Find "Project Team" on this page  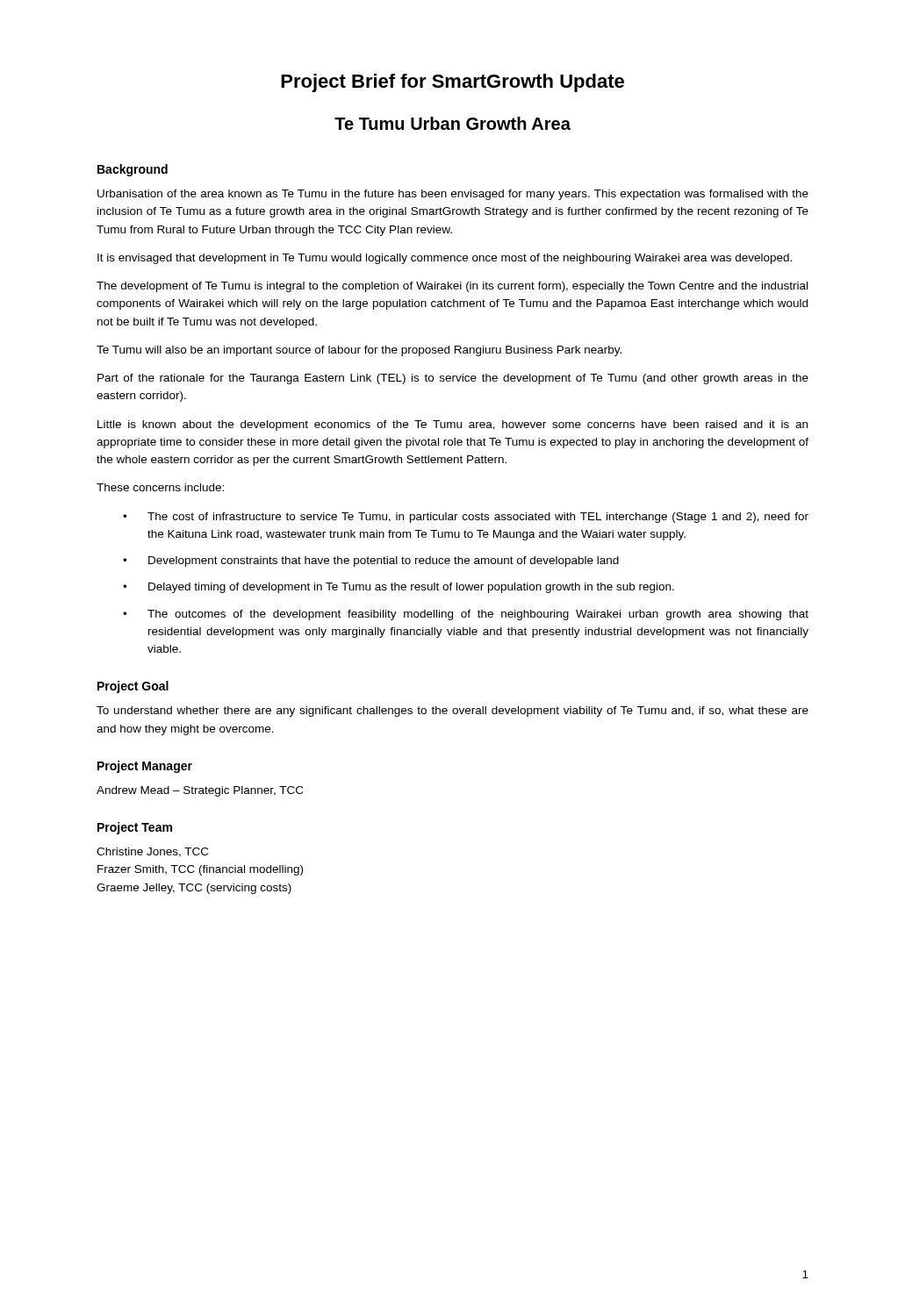135,827
